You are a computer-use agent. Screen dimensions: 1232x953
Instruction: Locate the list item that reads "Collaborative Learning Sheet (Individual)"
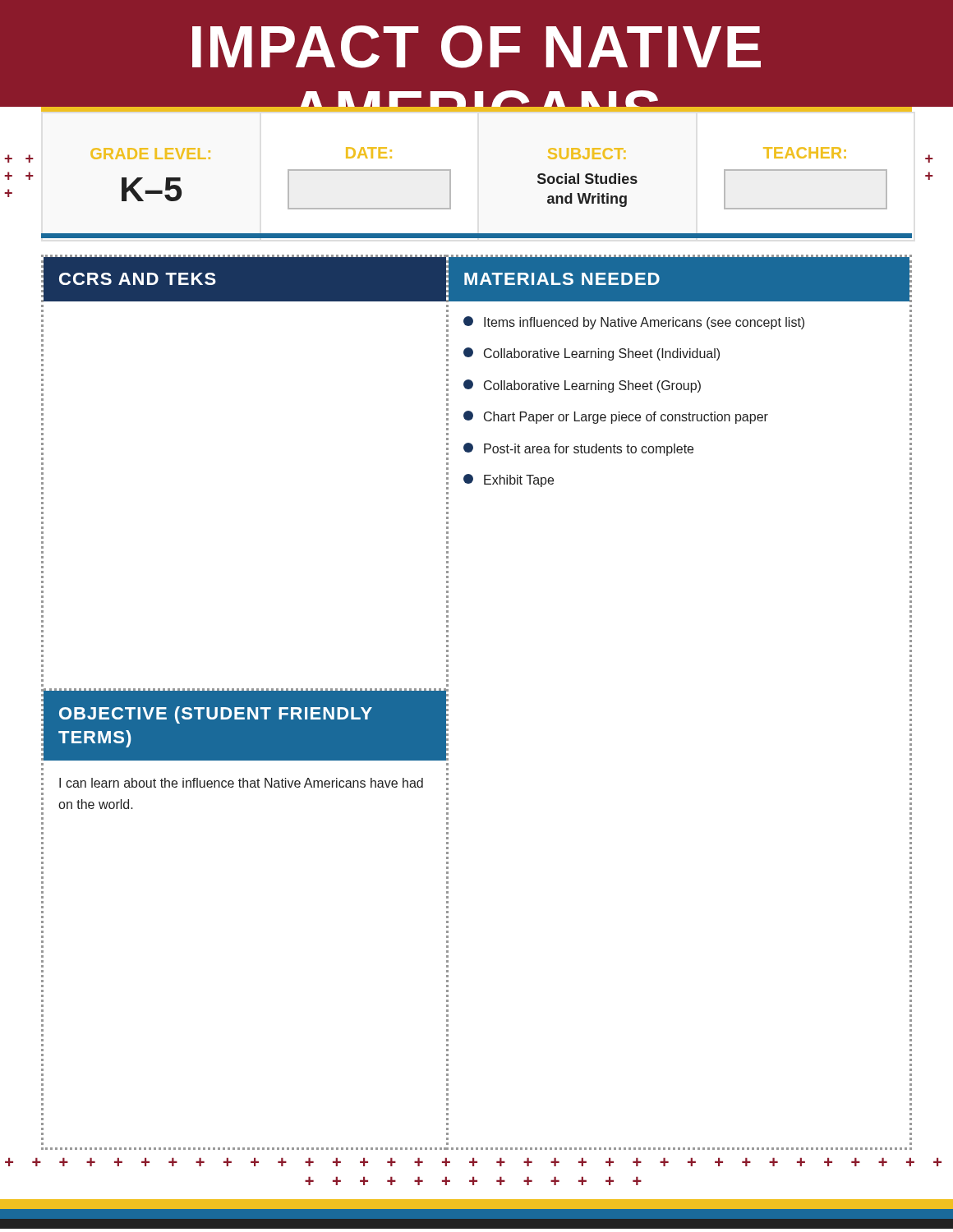coord(592,355)
